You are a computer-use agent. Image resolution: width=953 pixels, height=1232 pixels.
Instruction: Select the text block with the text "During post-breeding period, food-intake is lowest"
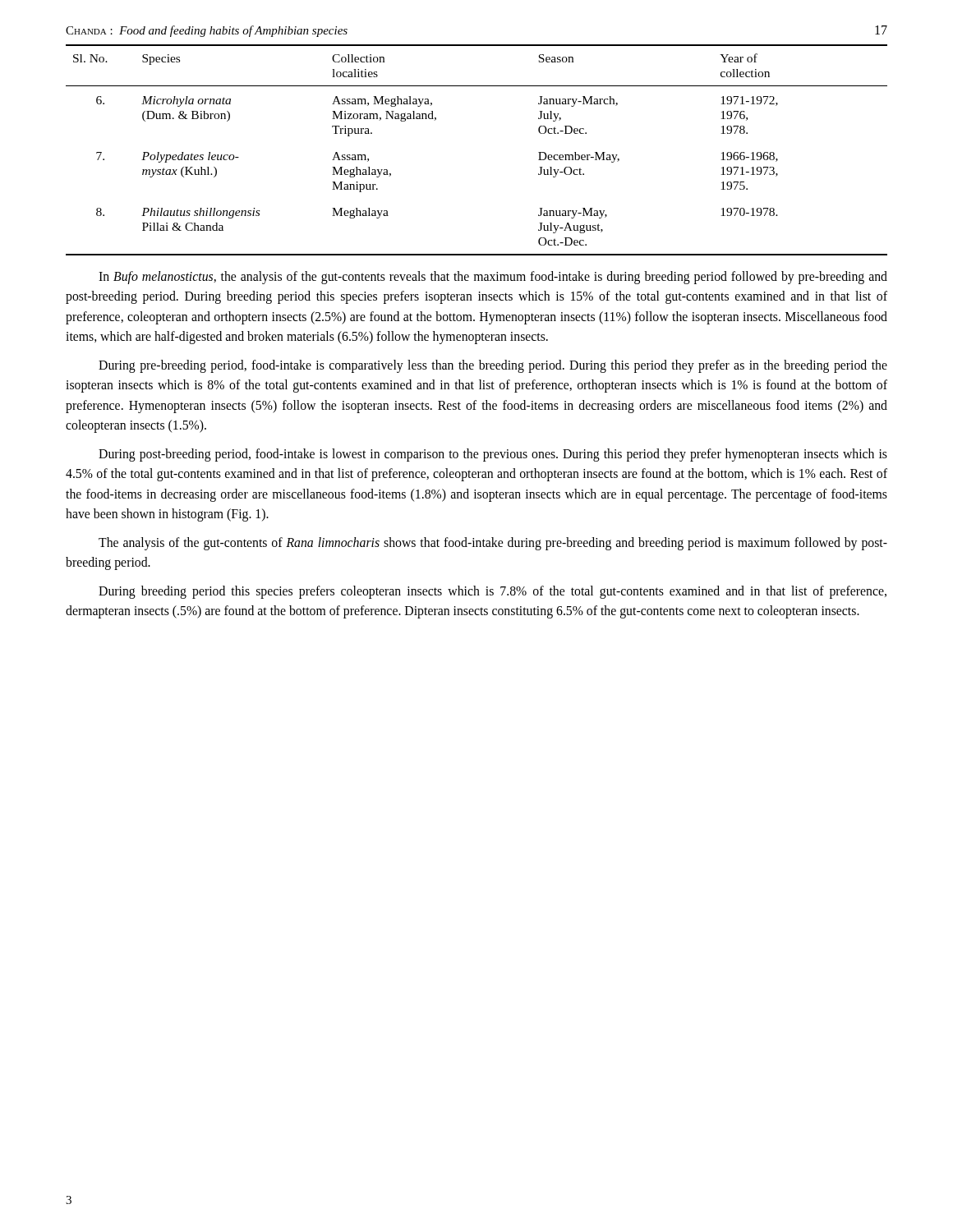(476, 484)
